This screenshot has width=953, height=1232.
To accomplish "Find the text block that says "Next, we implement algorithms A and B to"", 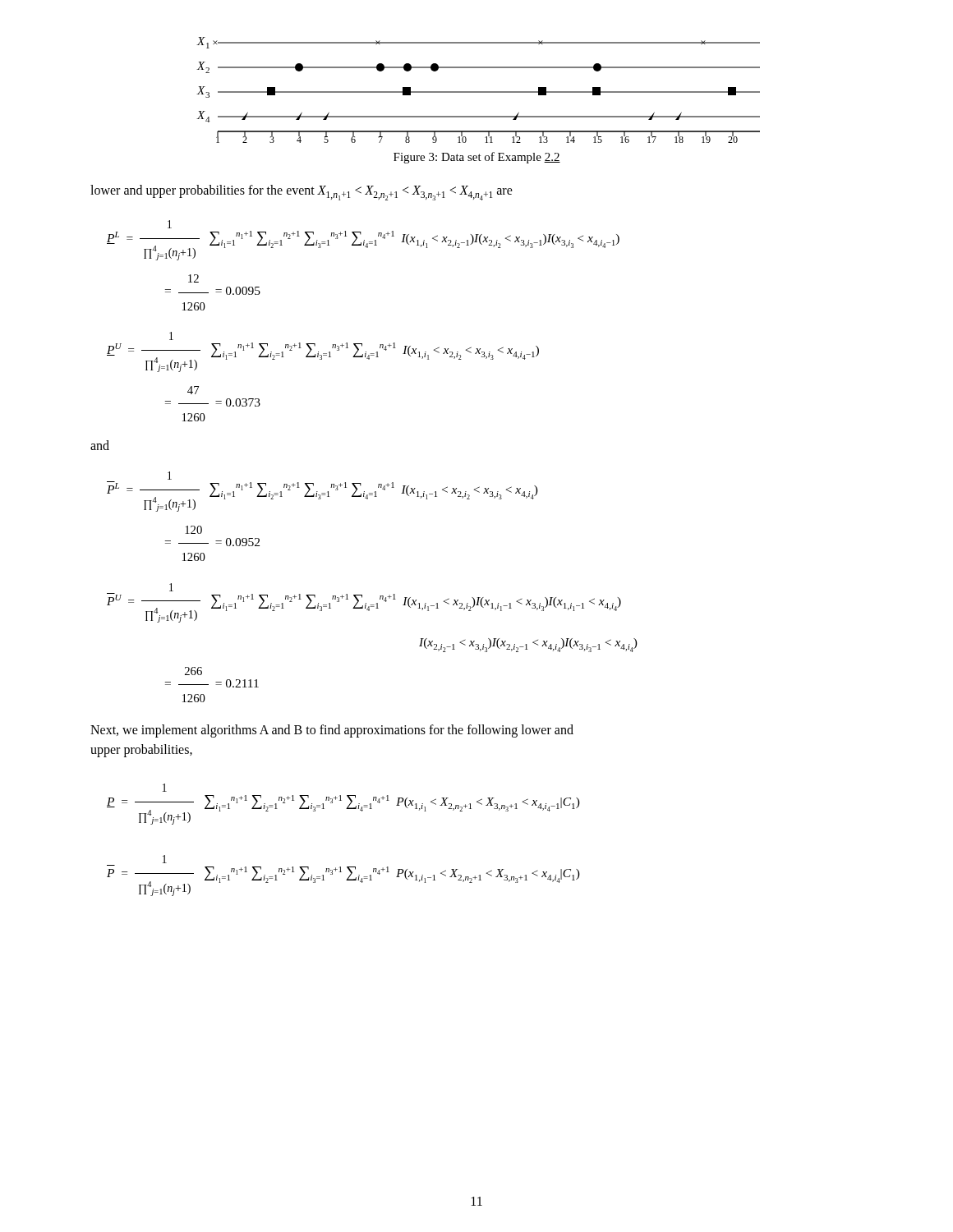I will point(332,739).
